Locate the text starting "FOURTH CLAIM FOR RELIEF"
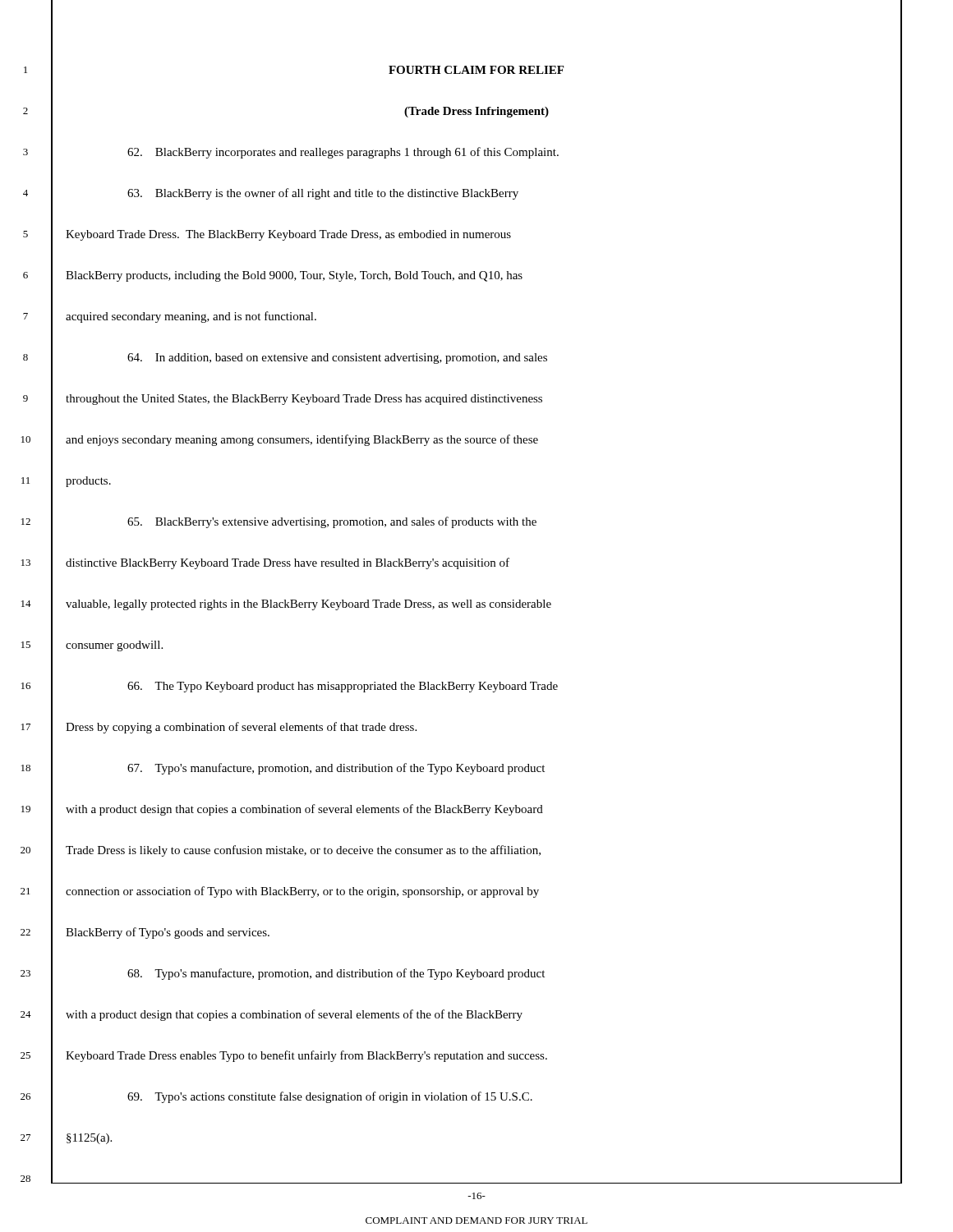Viewport: 953px width, 1232px height. point(476,70)
